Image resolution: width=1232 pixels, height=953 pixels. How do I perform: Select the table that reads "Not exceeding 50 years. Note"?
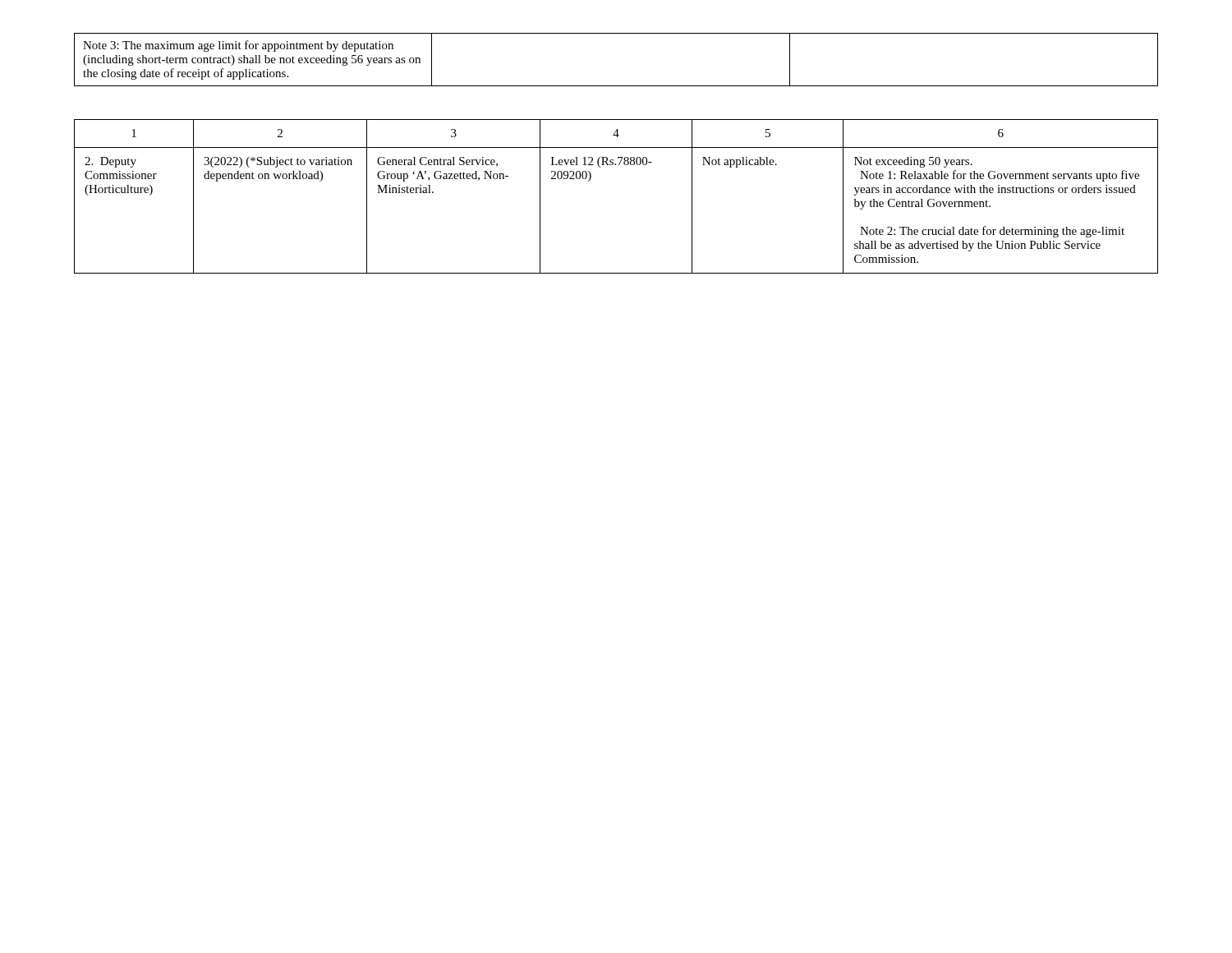click(x=616, y=196)
